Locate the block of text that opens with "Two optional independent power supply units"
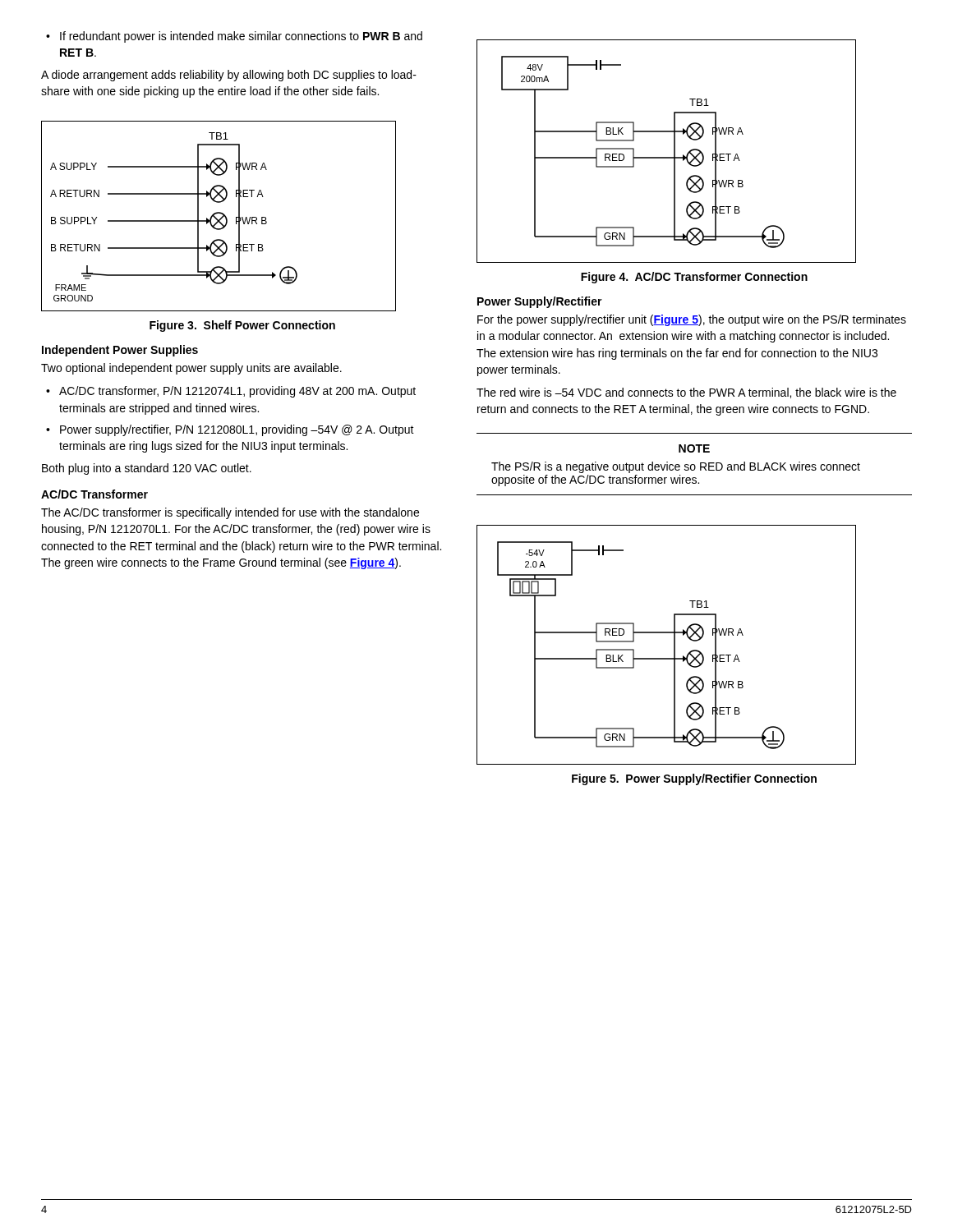 192,368
